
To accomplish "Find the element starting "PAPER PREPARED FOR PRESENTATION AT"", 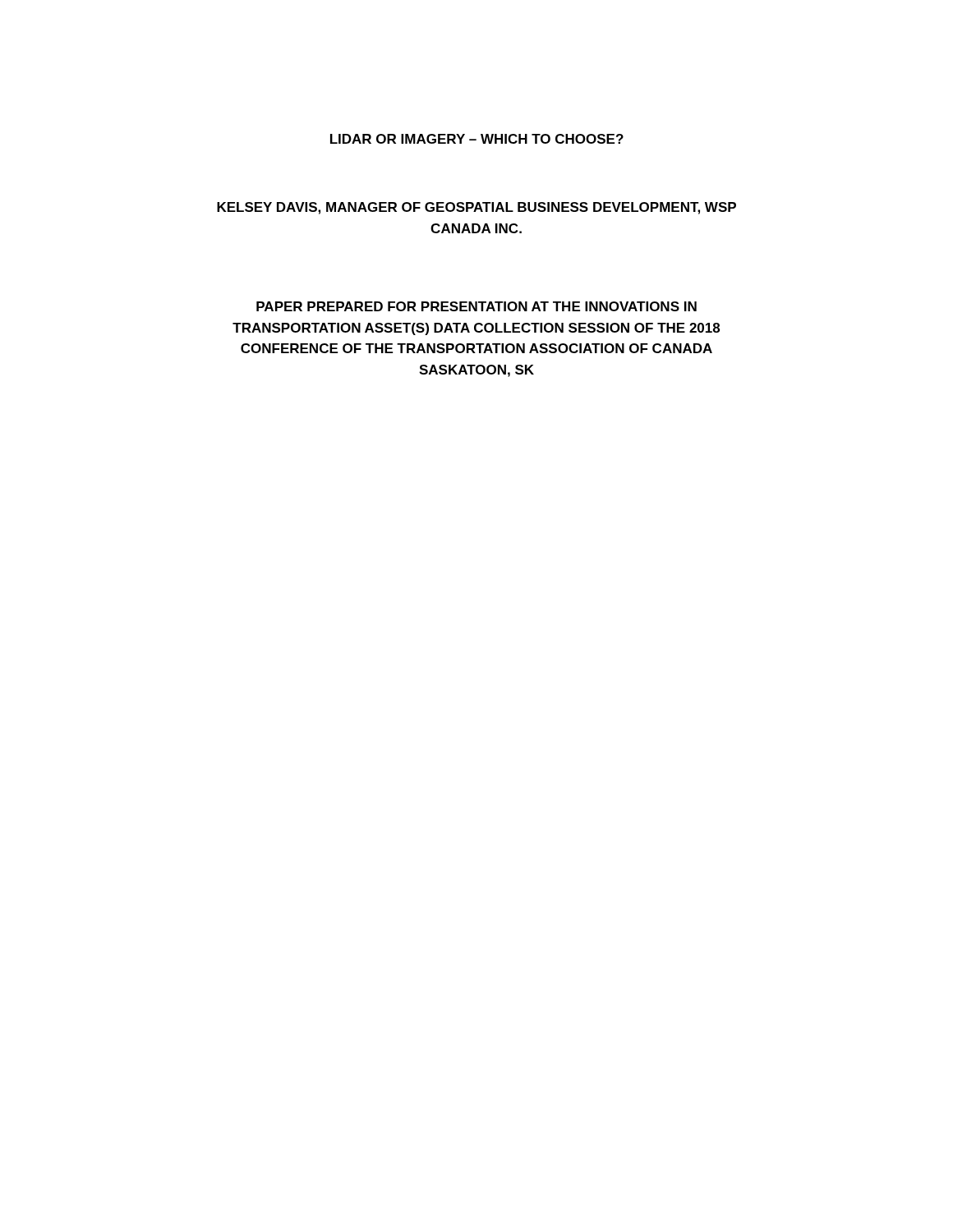I will 476,338.
